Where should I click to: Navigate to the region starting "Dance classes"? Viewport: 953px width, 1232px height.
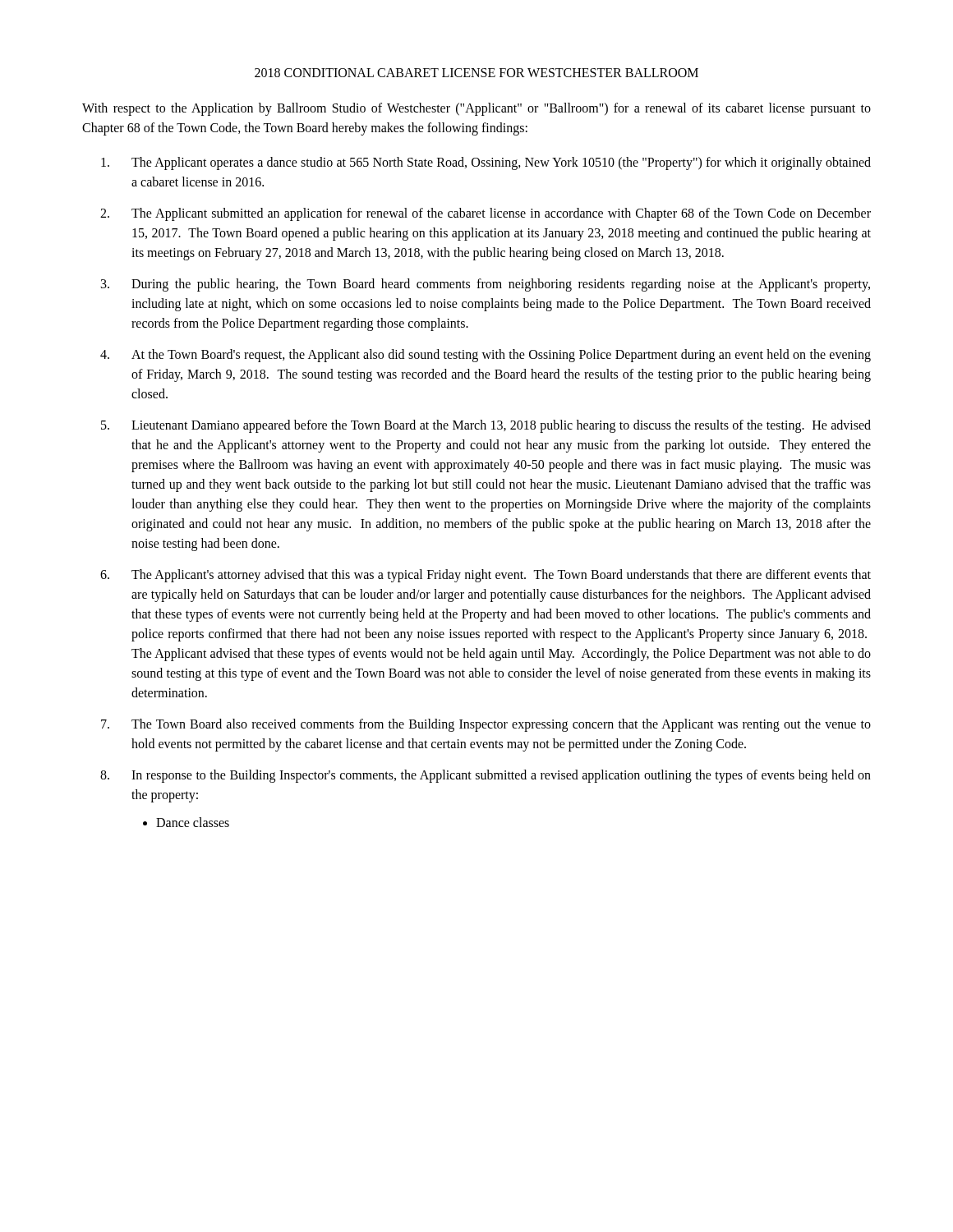(x=193, y=823)
